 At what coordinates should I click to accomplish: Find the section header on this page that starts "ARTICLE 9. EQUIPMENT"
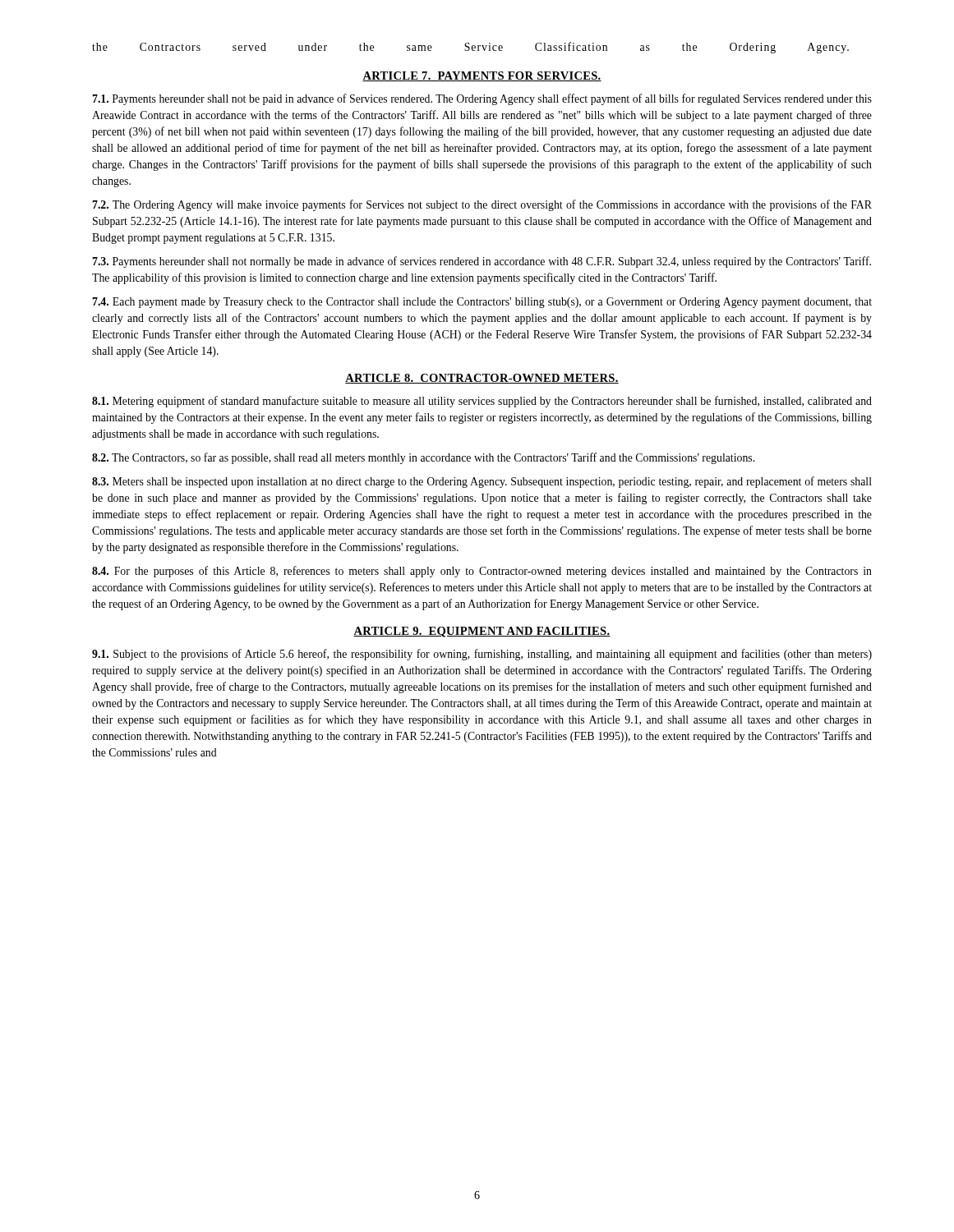[x=482, y=631]
